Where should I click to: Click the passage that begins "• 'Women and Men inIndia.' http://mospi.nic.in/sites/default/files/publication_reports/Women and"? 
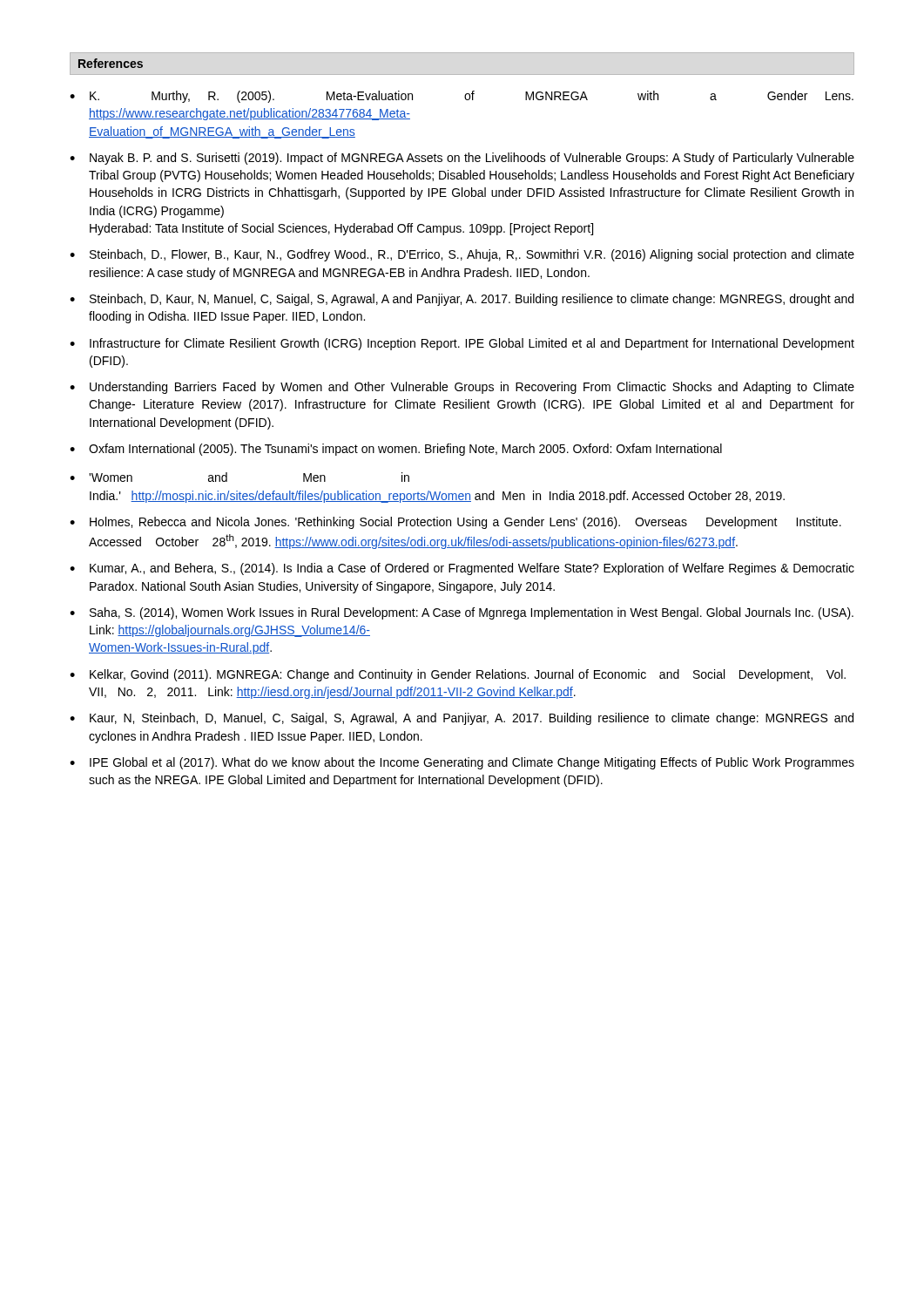pyautogui.click(x=462, y=487)
